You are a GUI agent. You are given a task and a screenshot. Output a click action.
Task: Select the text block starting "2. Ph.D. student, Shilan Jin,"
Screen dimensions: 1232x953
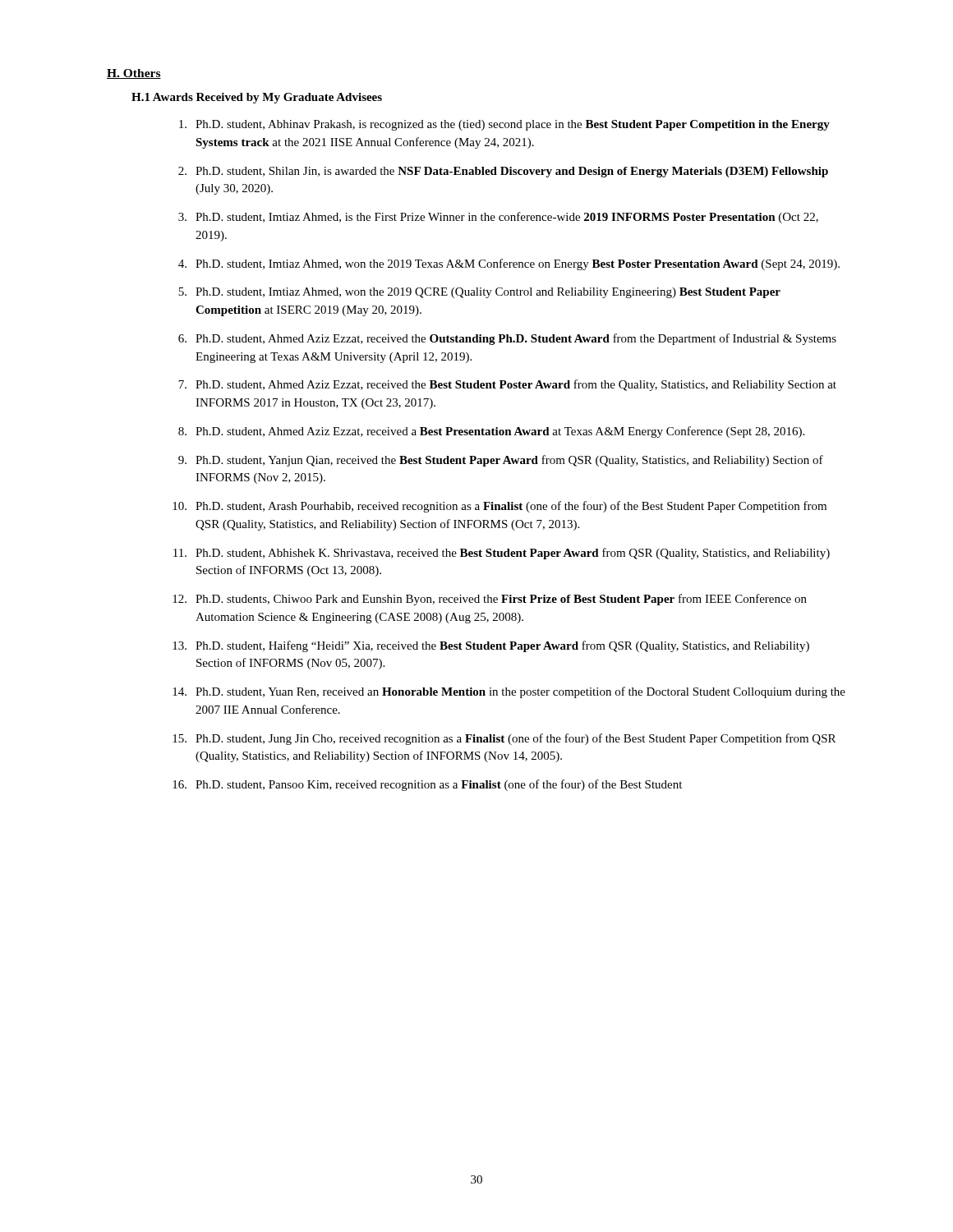coord(501,180)
